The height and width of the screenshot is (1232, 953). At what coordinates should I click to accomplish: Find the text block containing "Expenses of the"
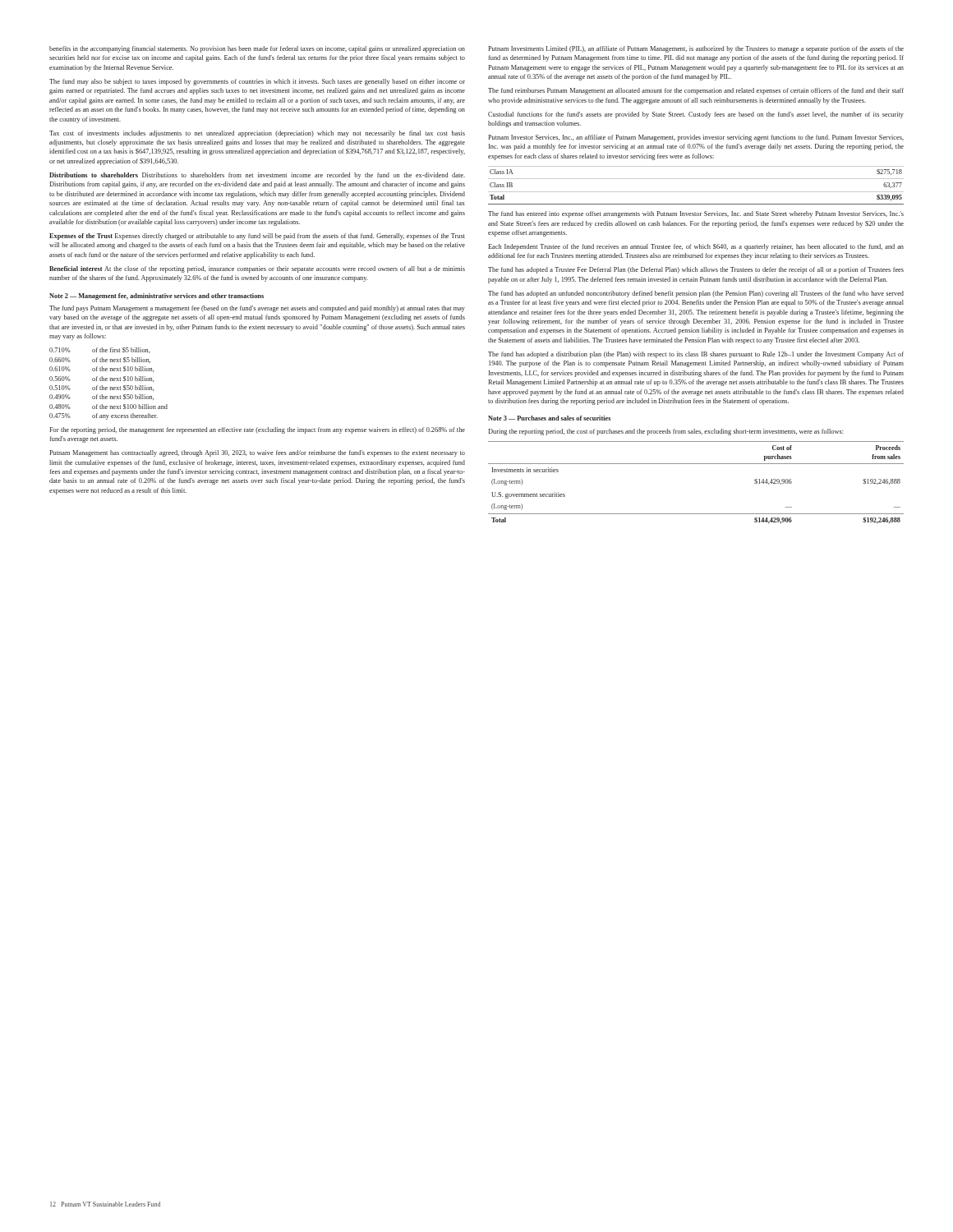tap(257, 246)
